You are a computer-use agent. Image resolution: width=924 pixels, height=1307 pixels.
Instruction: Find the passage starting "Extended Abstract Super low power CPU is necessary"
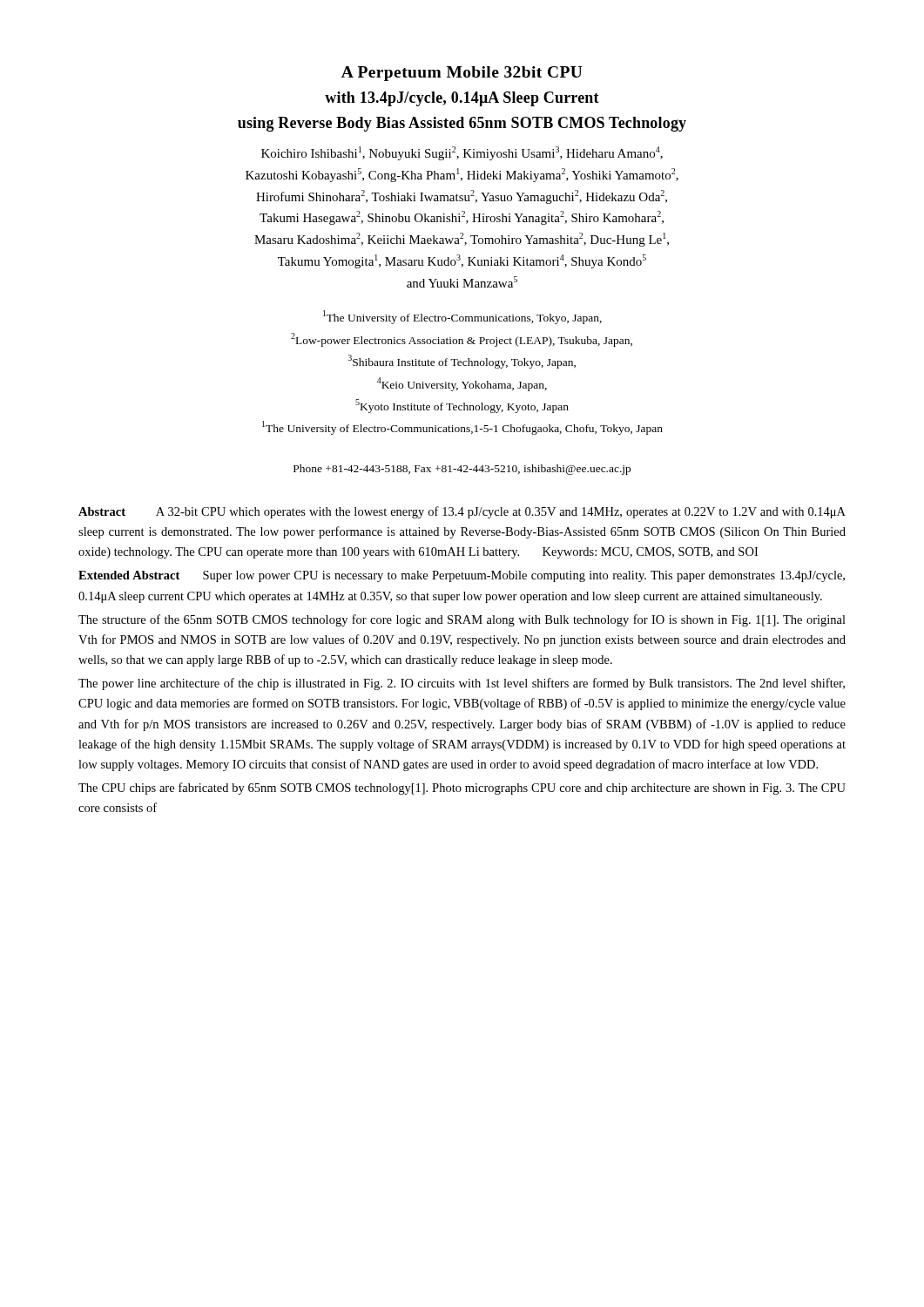(x=462, y=586)
